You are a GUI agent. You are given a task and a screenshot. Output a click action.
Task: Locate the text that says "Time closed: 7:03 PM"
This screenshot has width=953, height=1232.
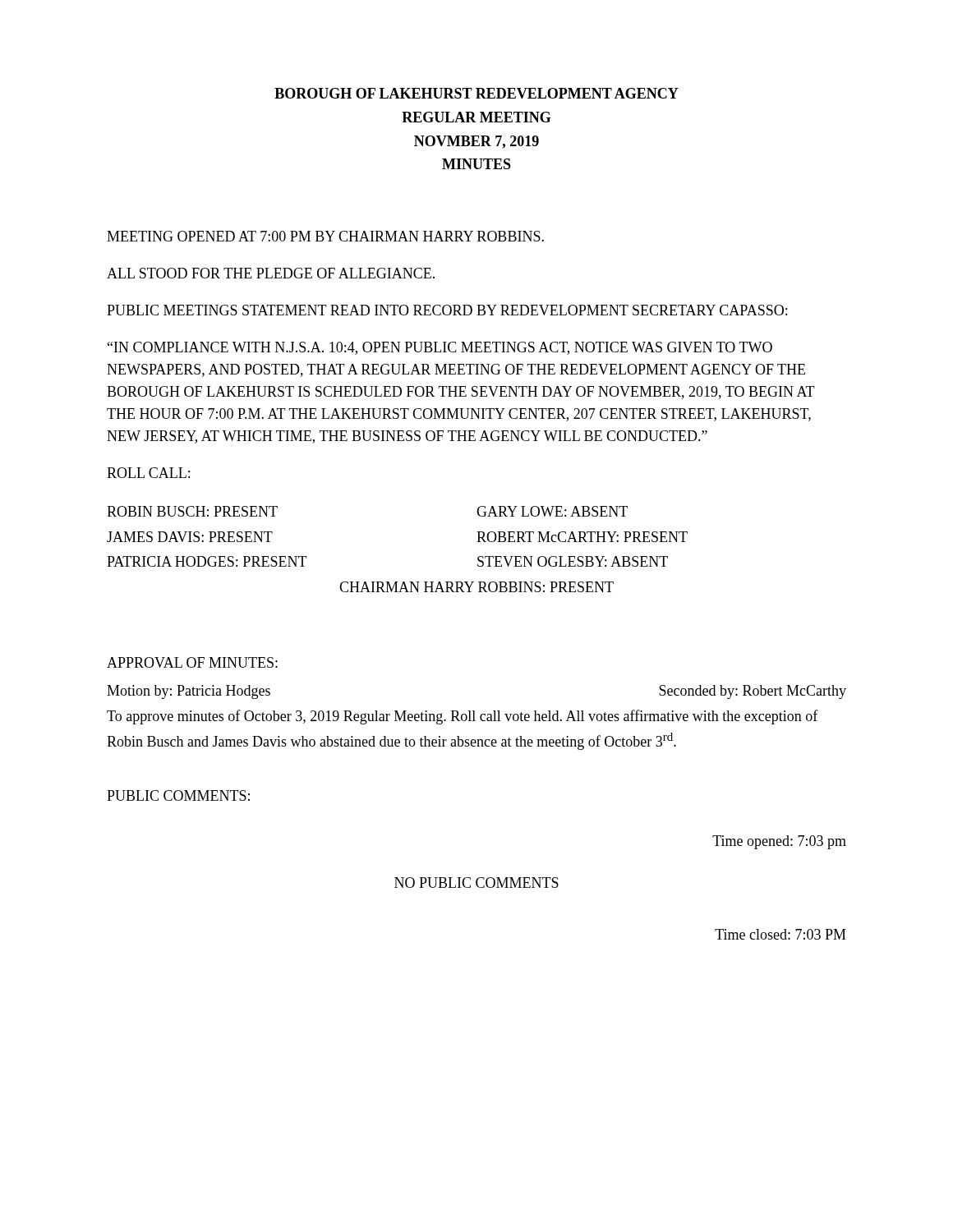781,934
